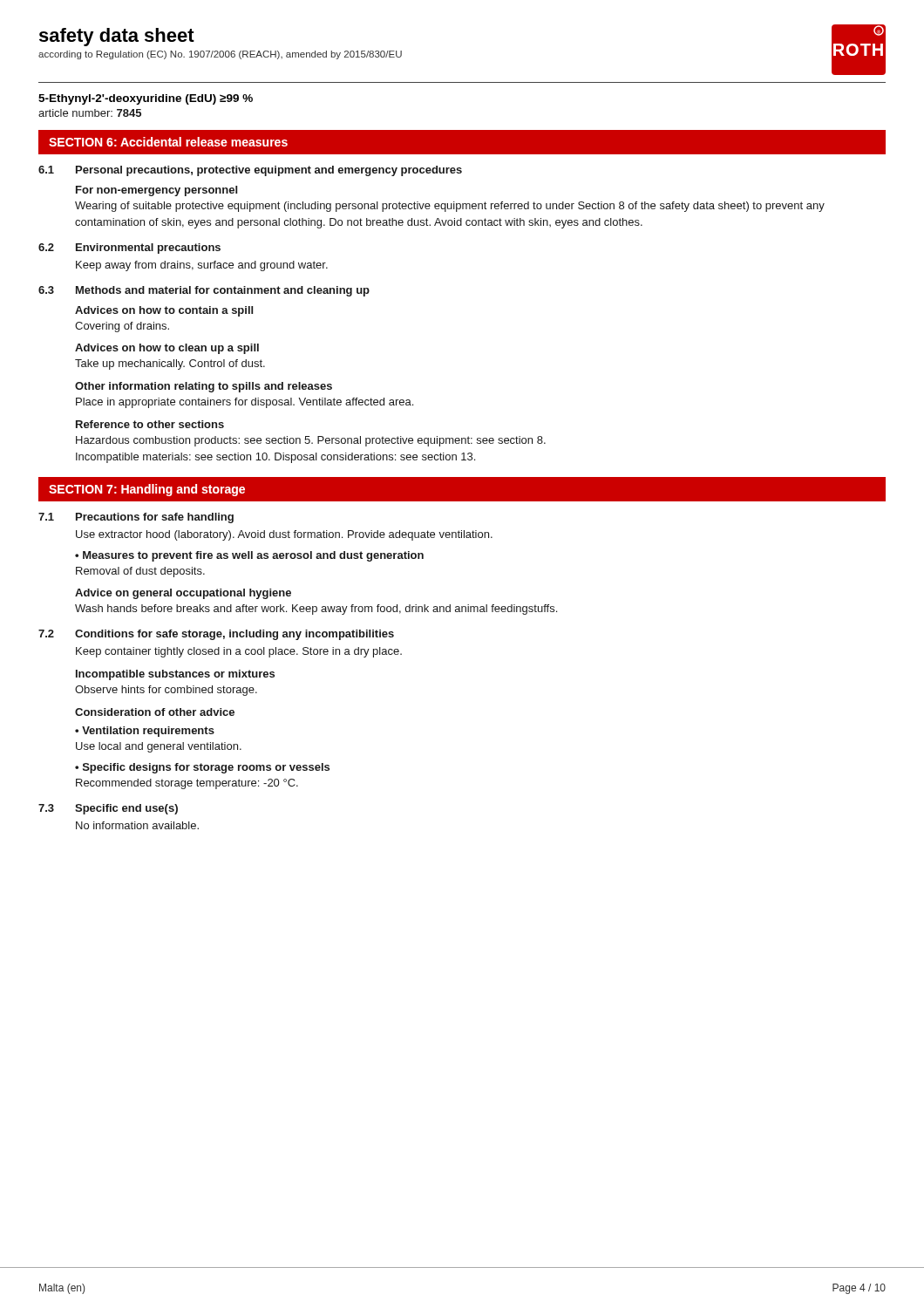Point to "SECTION 6: Accidental release measures"
This screenshot has width=924, height=1308.
pyautogui.click(x=168, y=142)
